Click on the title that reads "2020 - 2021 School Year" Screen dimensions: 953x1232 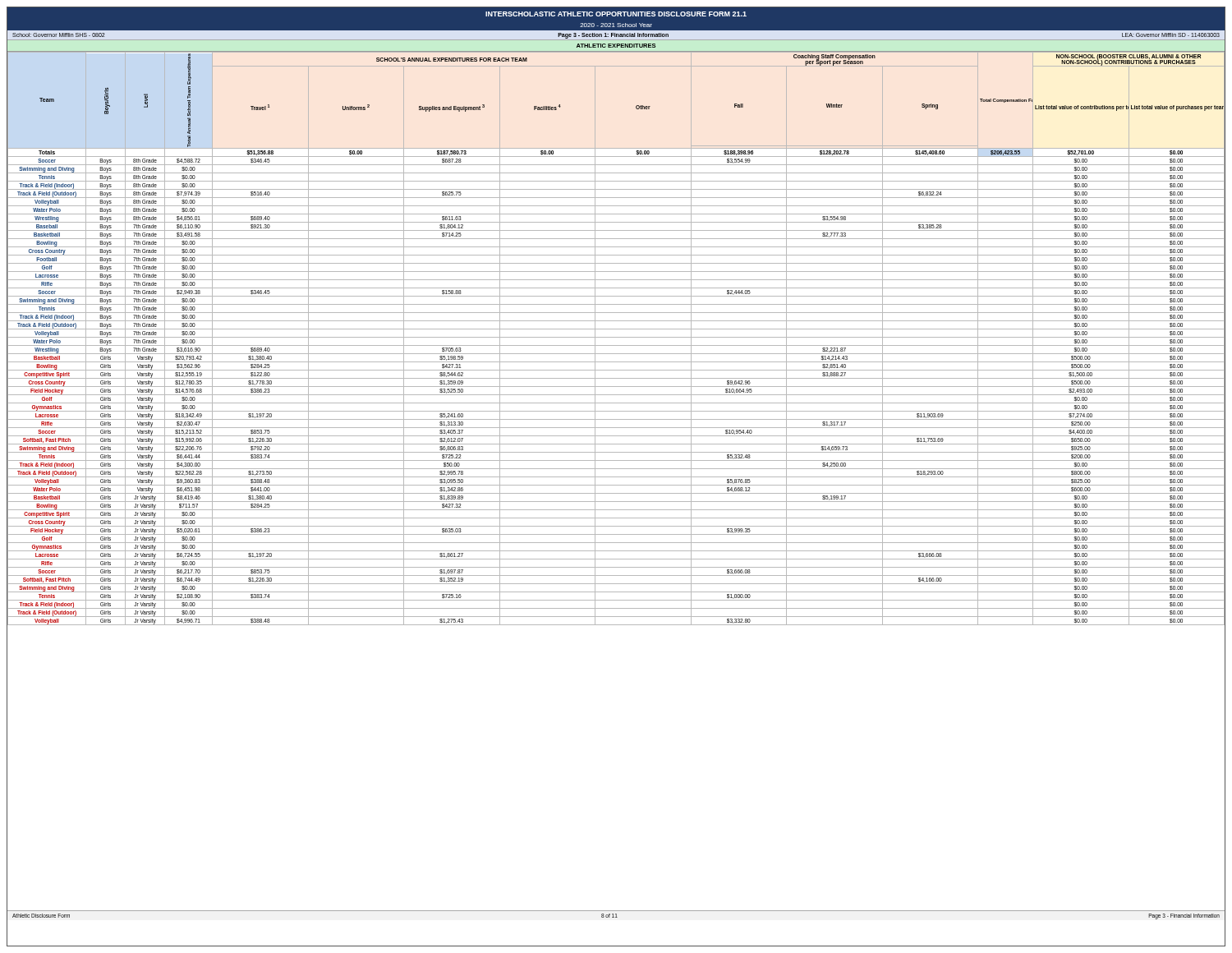tap(616, 25)
